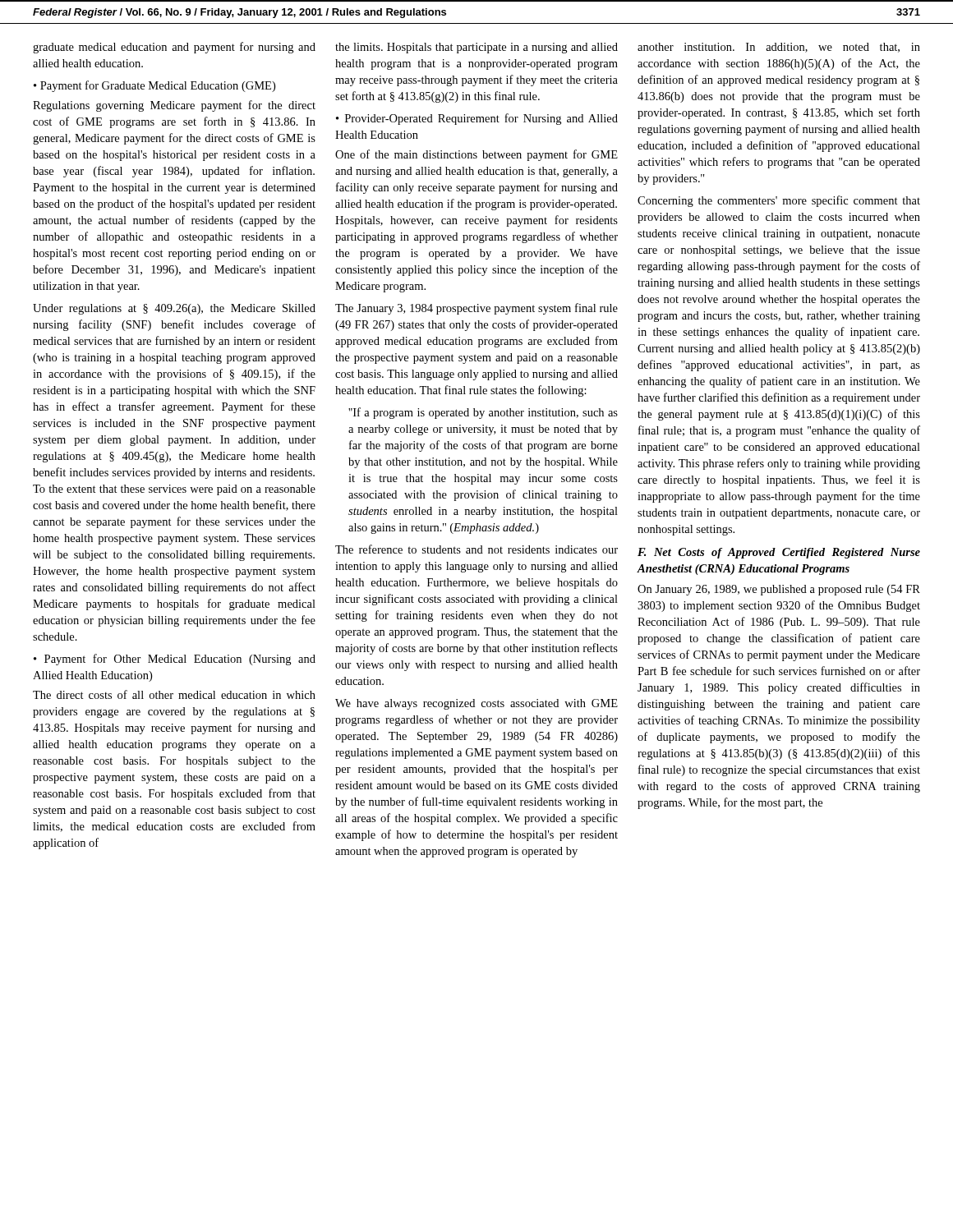Viewport: 953px width, 1232px height.
Task: Find the region starting "• Provider-Operated Requirement for Nursing and Allied Health"
Action: (476, 126)
